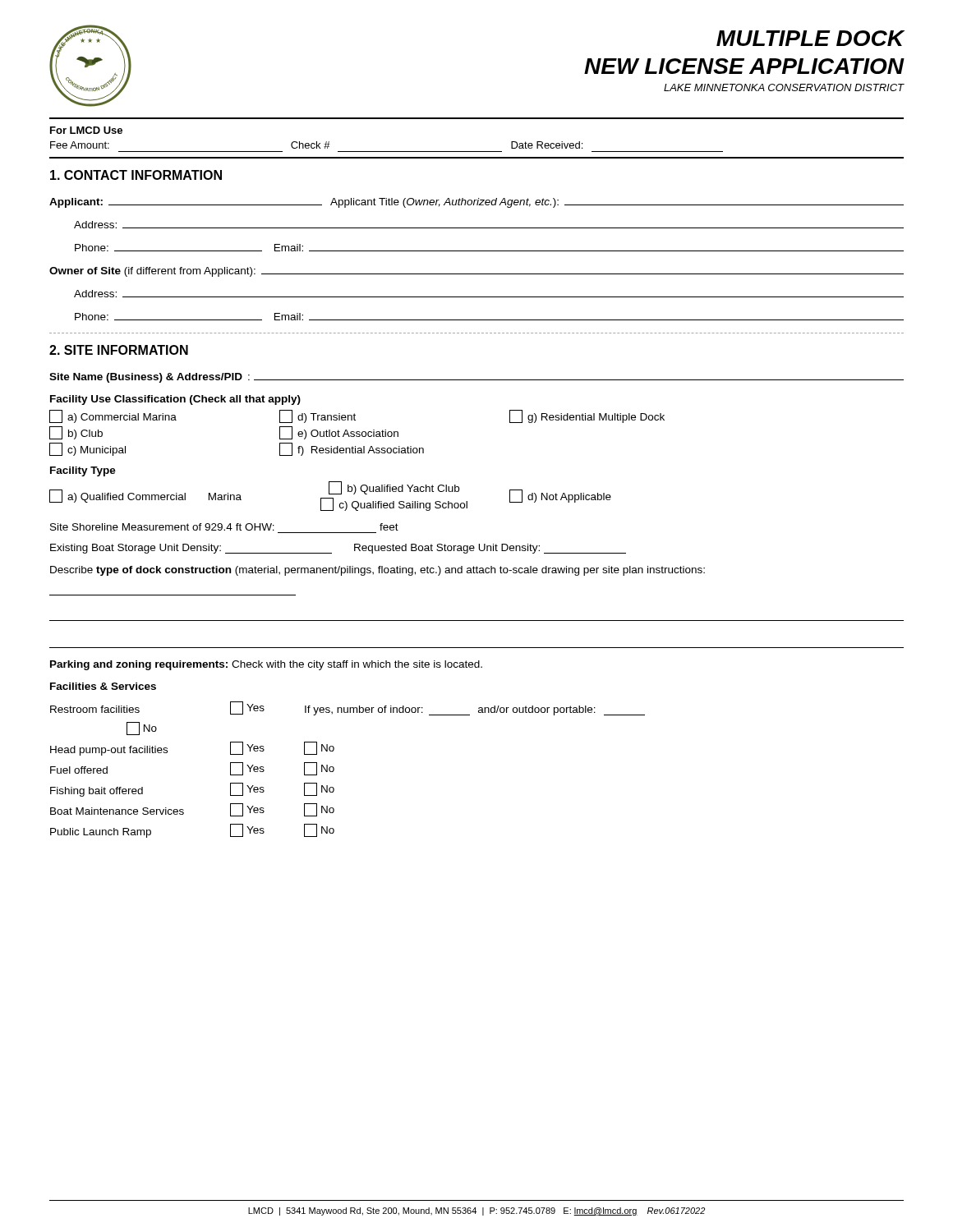Click the passage that begins "Facilities & Services Restroom facilities"
Image resolution: width=953 pixels, height=1232 pixels.
[x=103, y=686]
